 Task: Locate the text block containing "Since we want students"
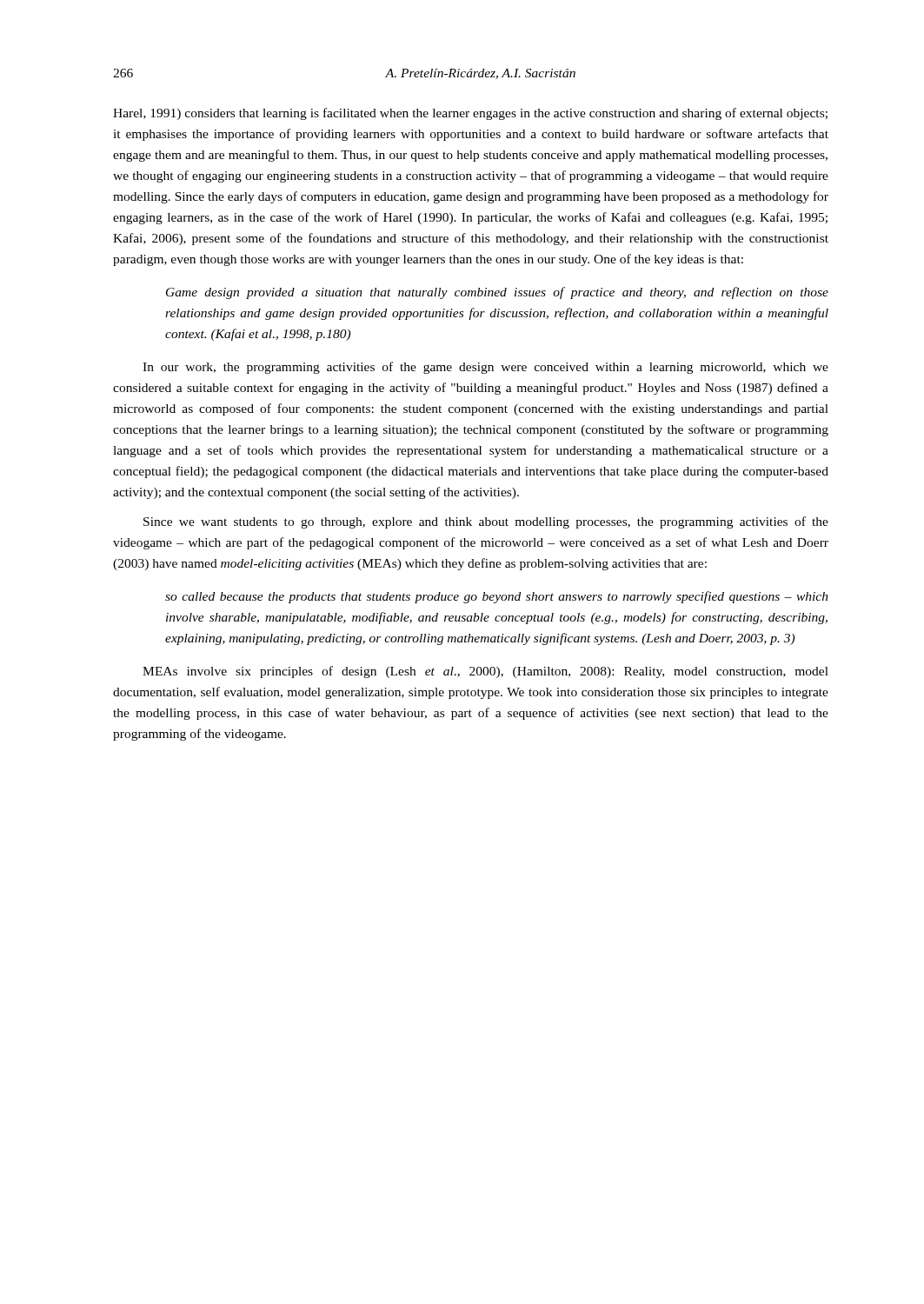[471, 543]
